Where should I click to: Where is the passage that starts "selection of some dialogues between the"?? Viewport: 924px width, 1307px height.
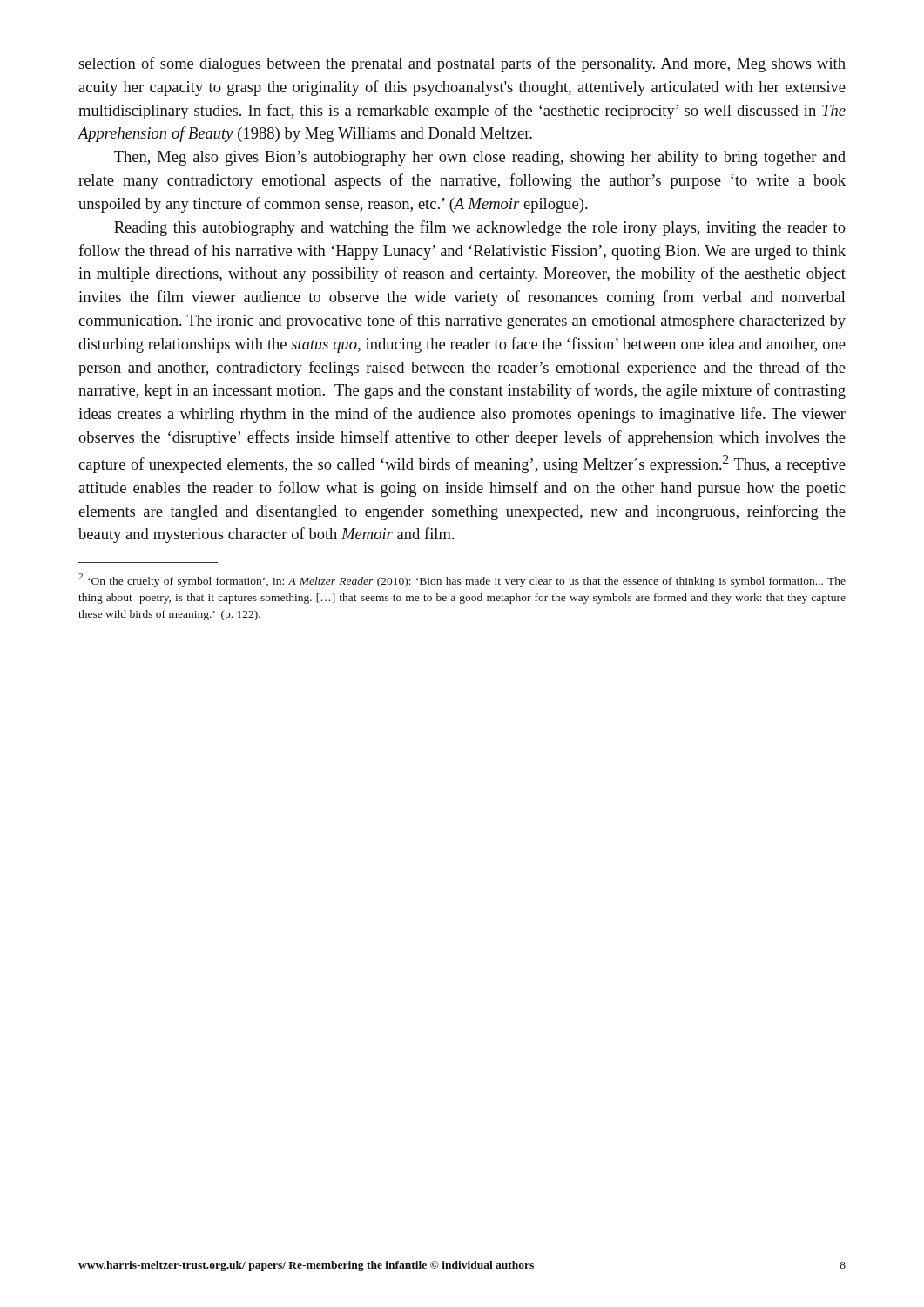click(462, 299)
